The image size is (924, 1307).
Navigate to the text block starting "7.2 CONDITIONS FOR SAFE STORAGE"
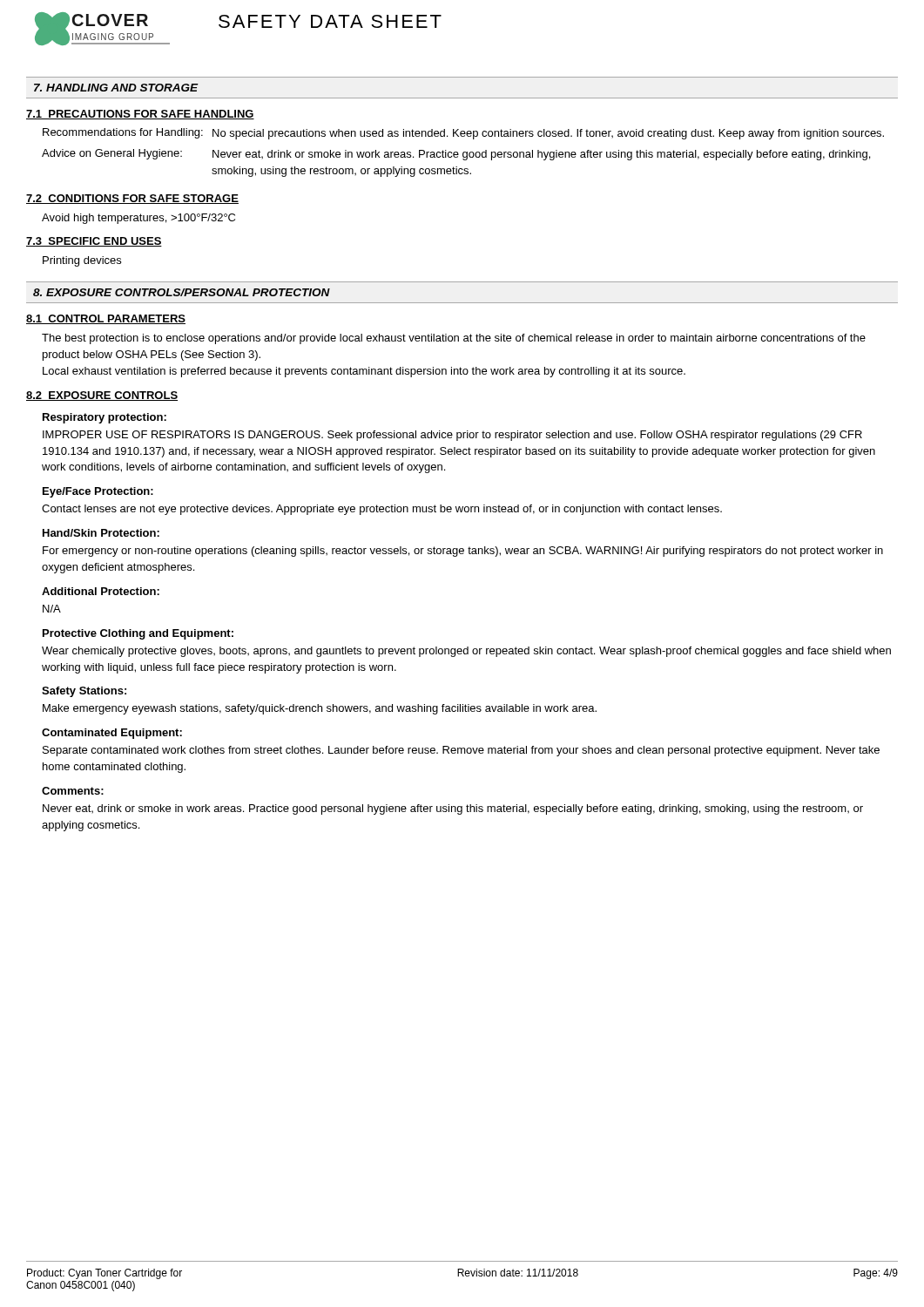coord(132,198)
